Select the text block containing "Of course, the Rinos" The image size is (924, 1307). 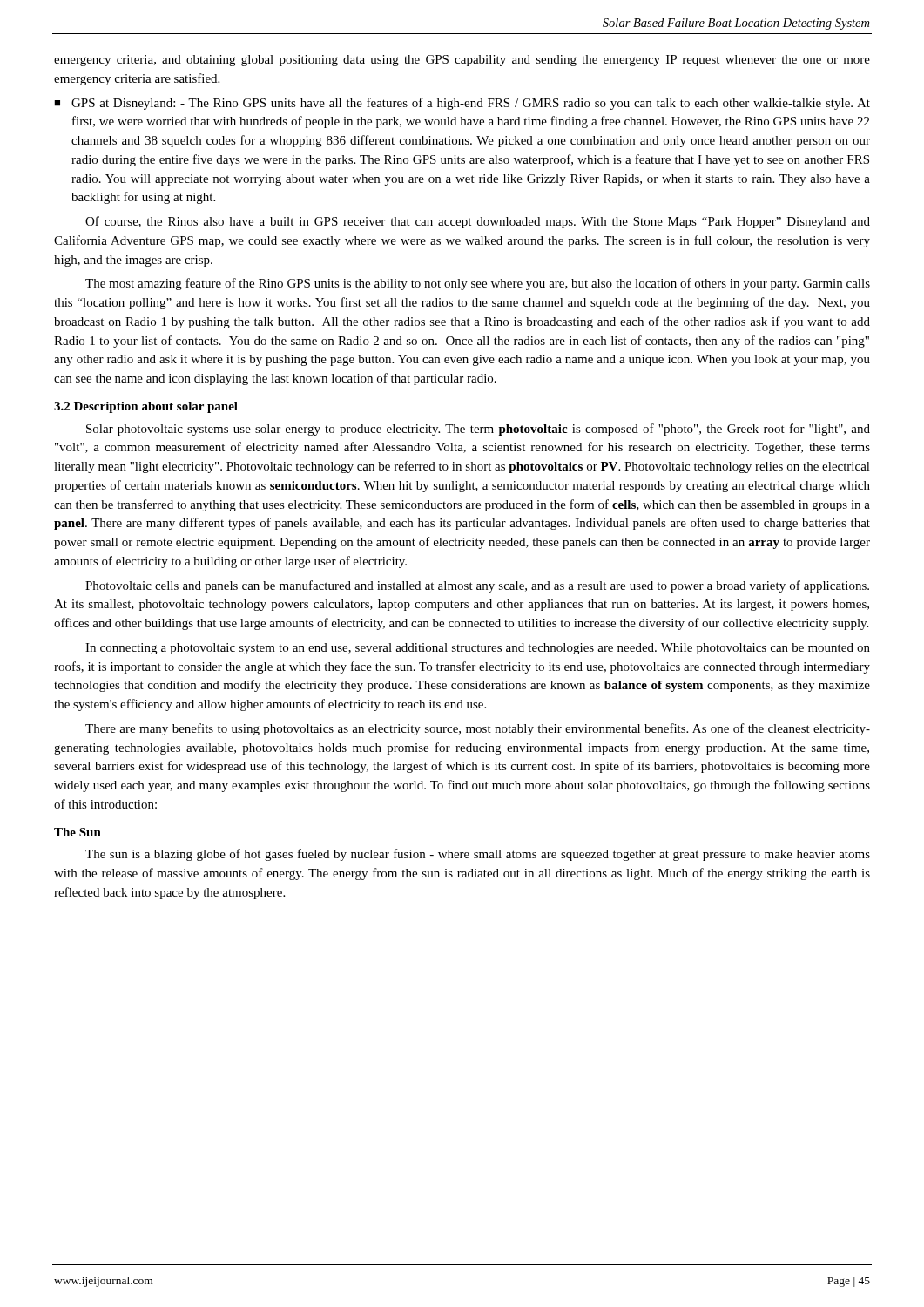click(462, 241)
